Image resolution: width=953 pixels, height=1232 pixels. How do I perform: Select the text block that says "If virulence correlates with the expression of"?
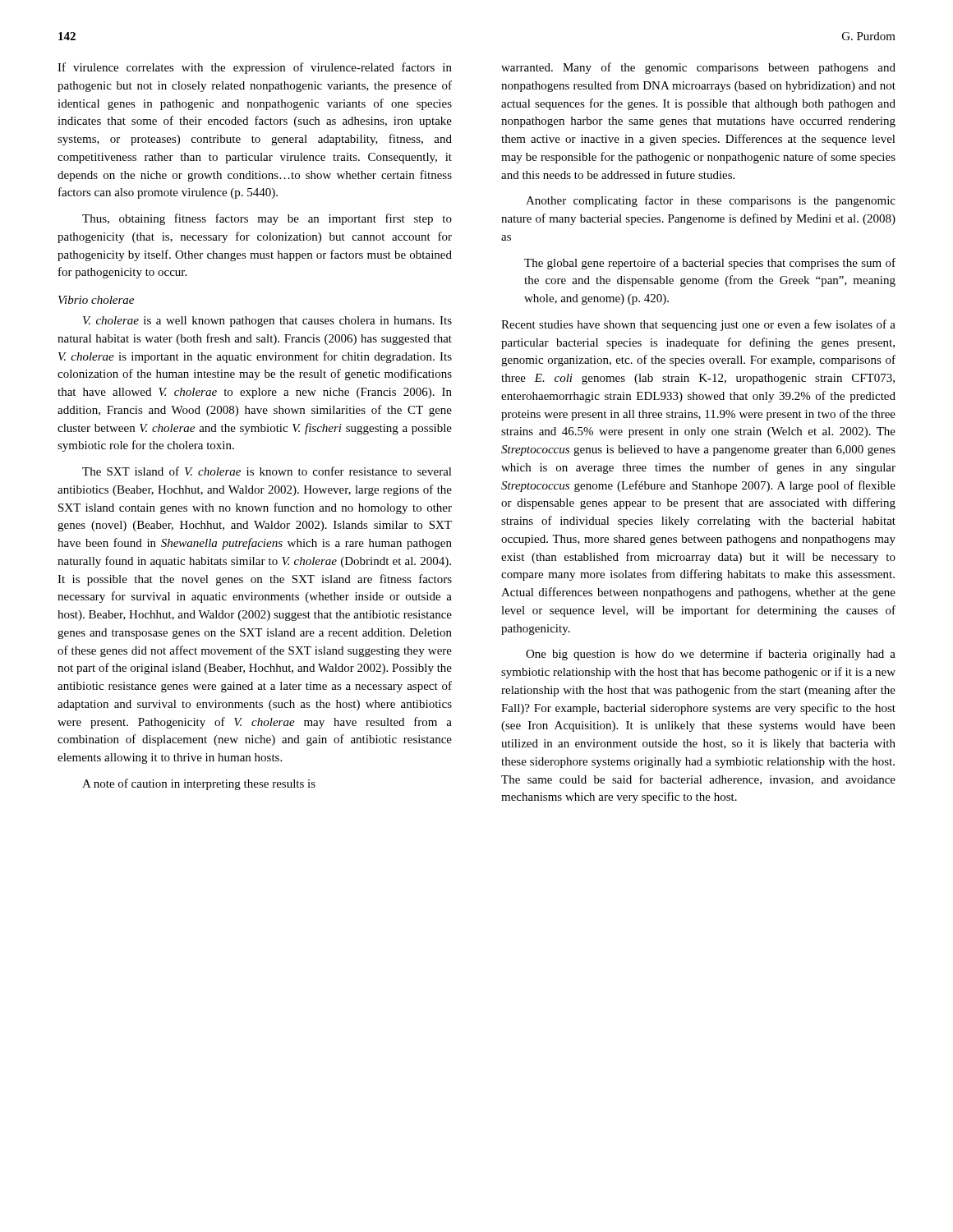tap(255, 130)
